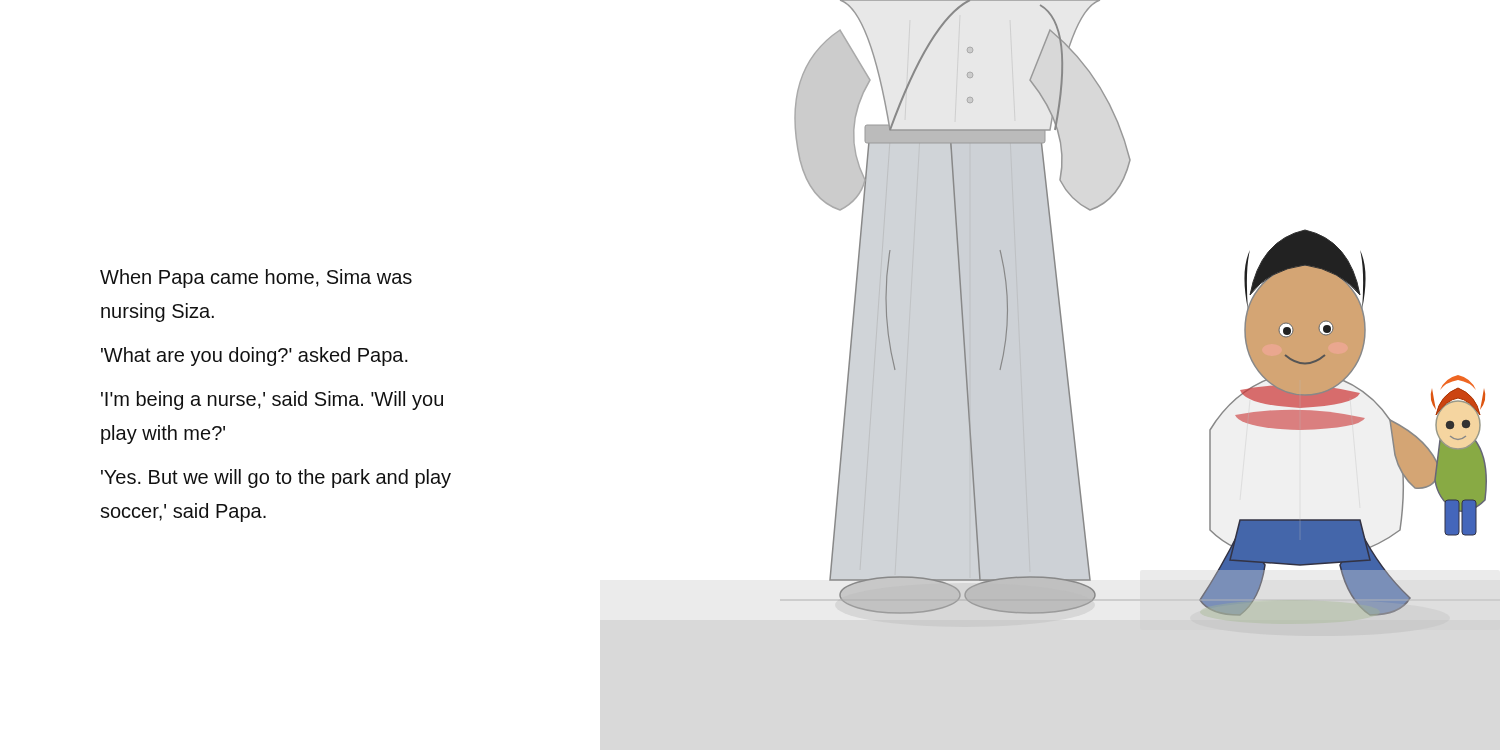Select the illustration

[1050, 375]
